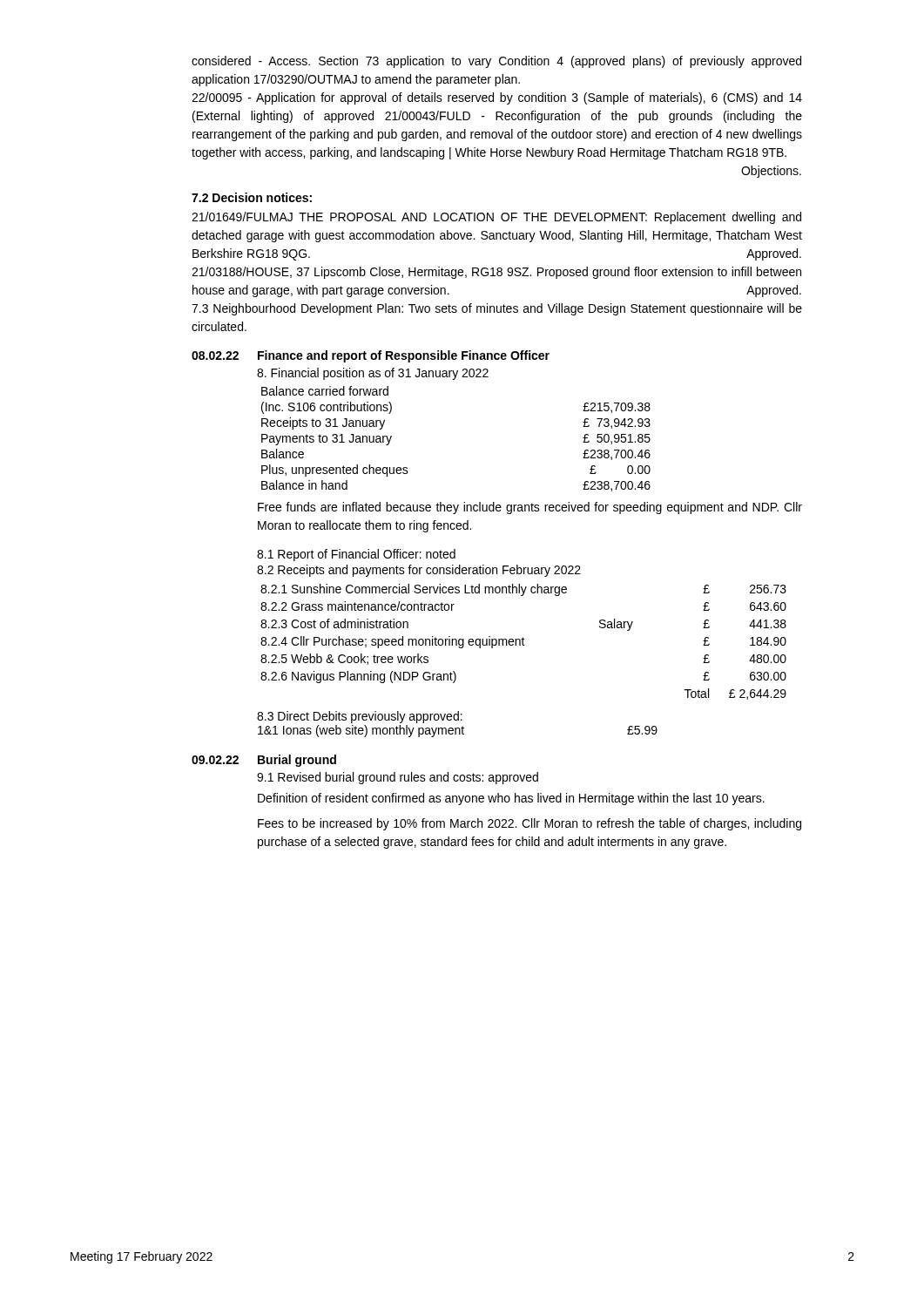Select the block starting "1&1 Ionas (web site) monthly payment £5.99"
924x1307 pixels.
pyautogui.click(x=457, y=730)
